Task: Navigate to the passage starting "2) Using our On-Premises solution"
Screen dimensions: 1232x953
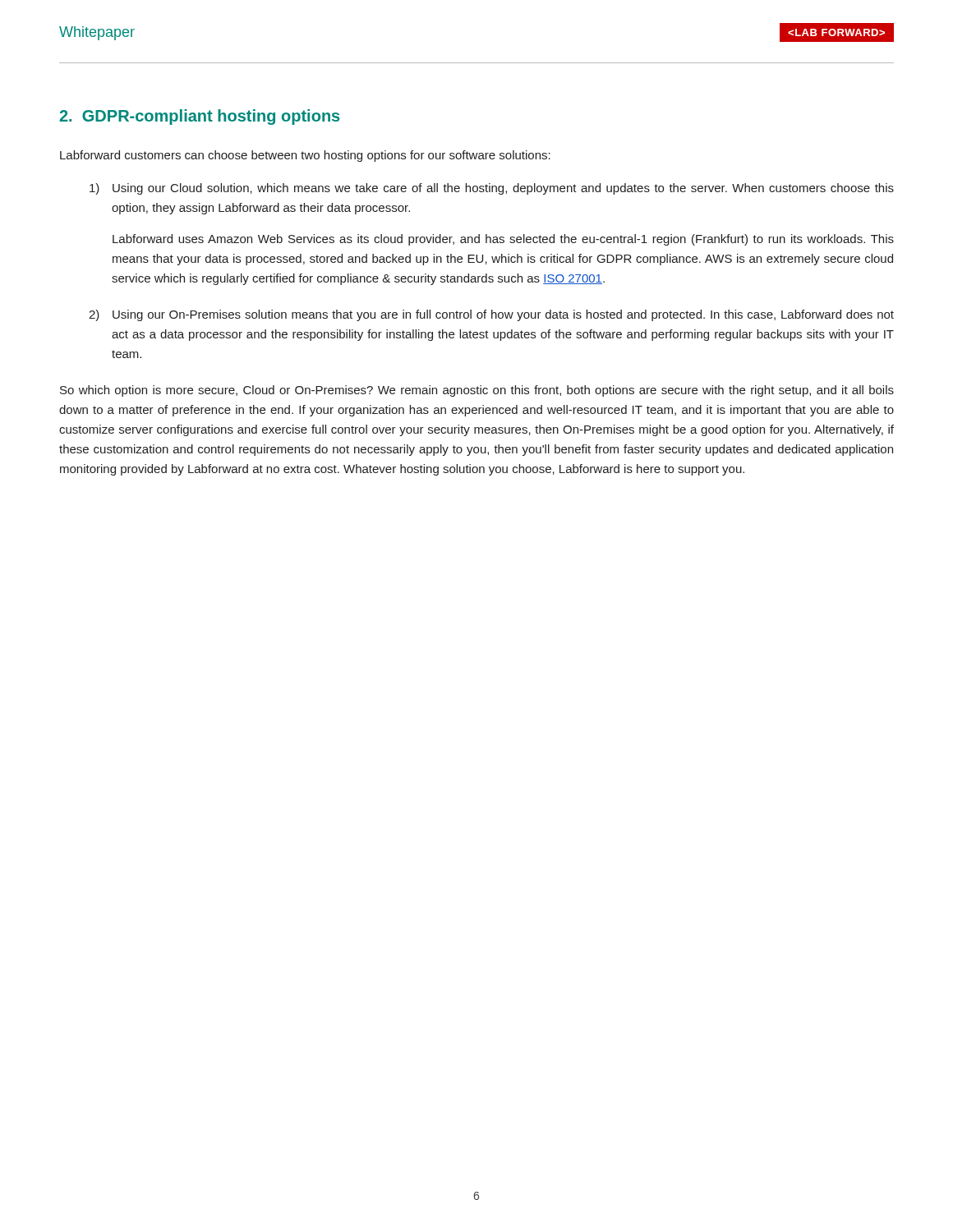Action: (491, 334)
